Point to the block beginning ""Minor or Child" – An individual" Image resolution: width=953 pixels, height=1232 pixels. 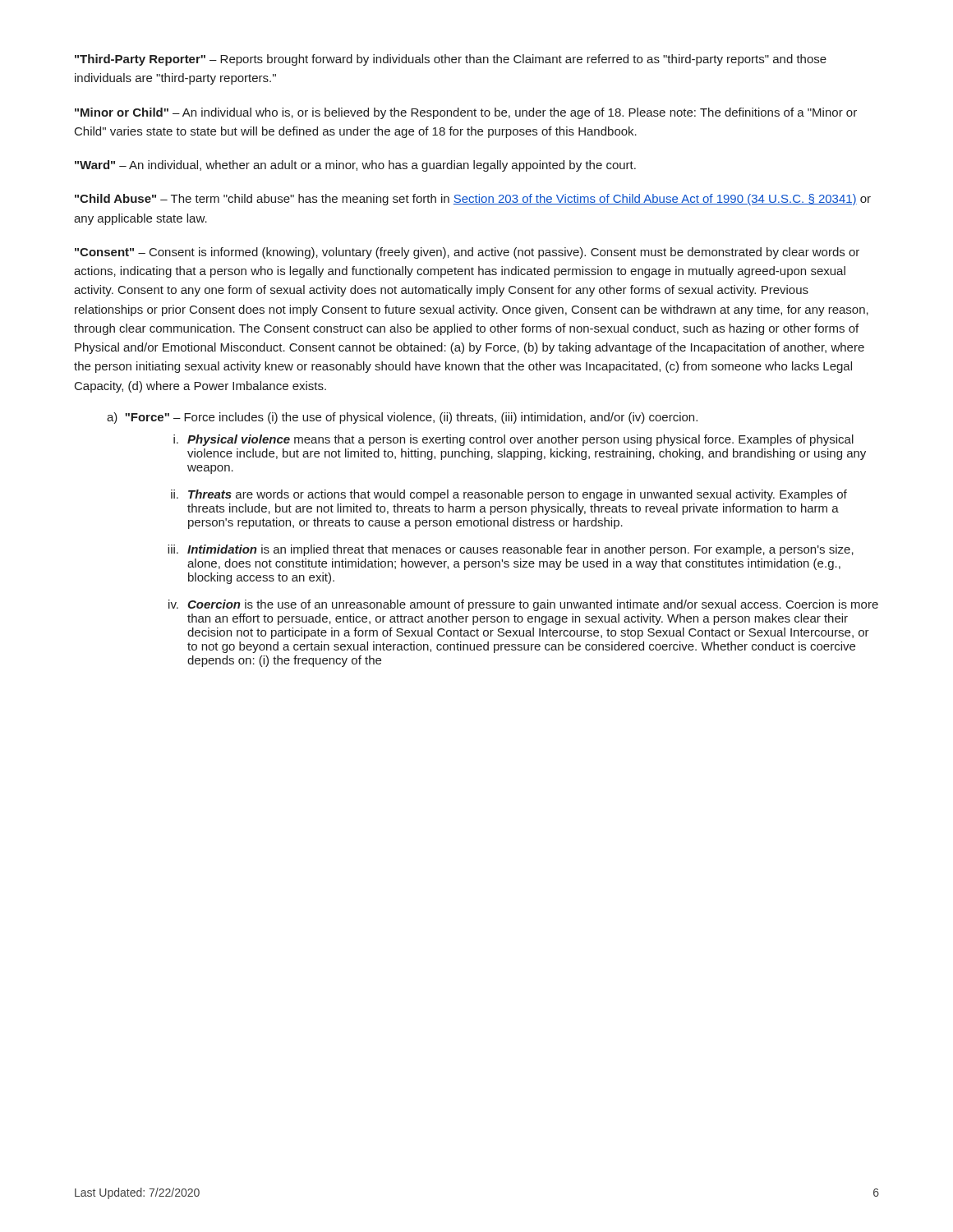point(465,121)
